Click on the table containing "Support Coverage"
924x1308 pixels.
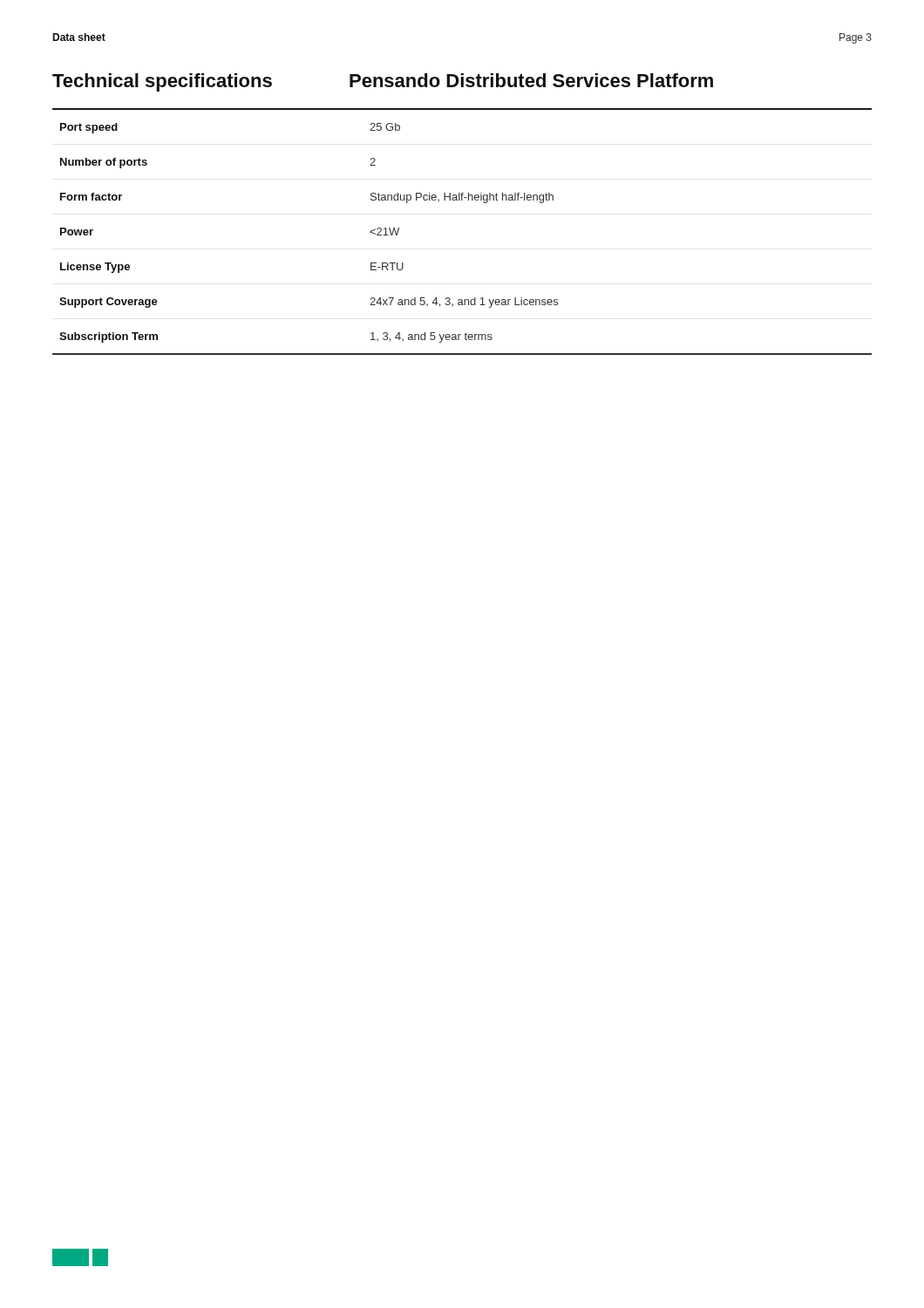(x=462, y=232)
